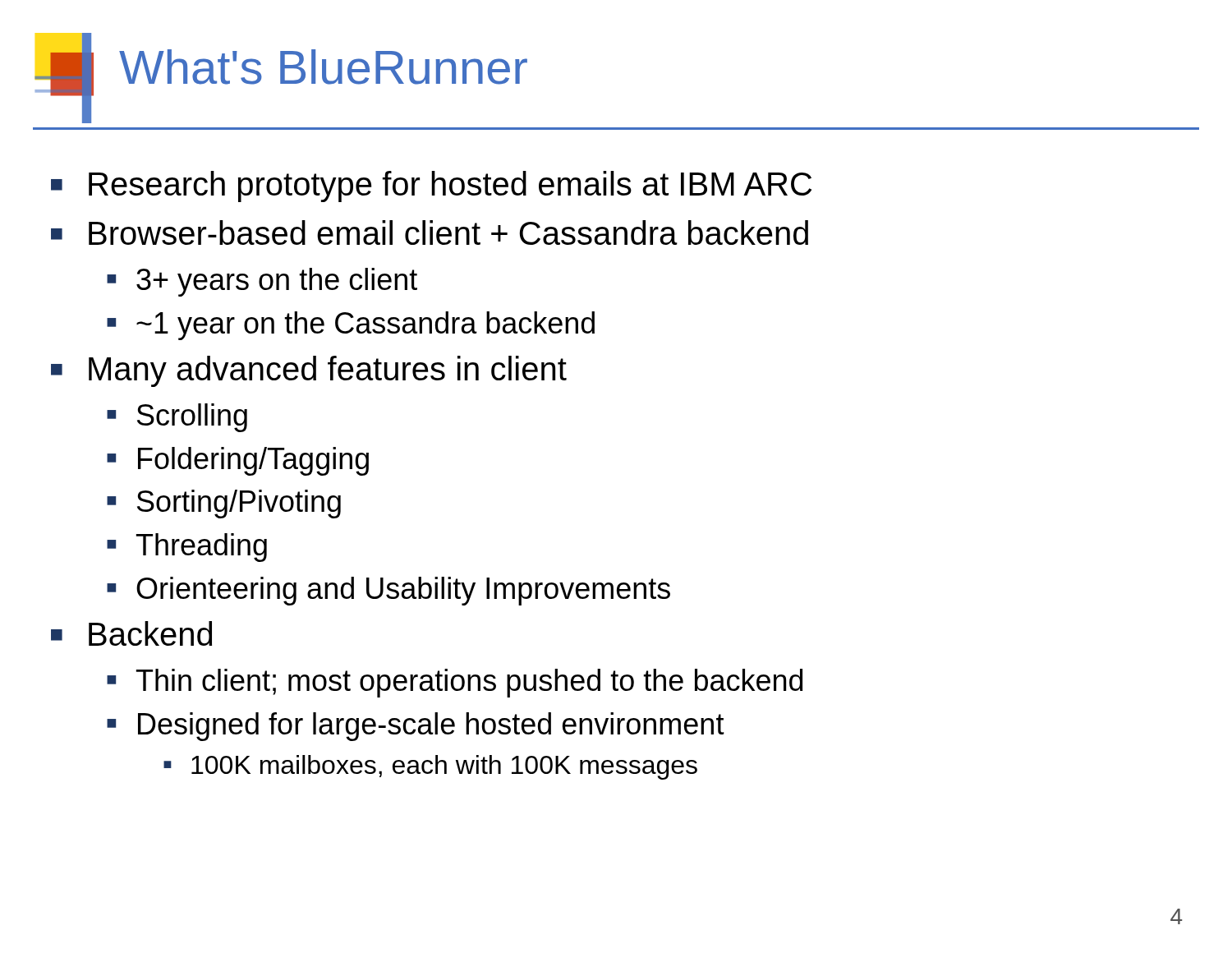Click on the block starting "■ Sorting/Pivoting"
This screenshot has width=1232, height=953.
(x=223, y=503)
